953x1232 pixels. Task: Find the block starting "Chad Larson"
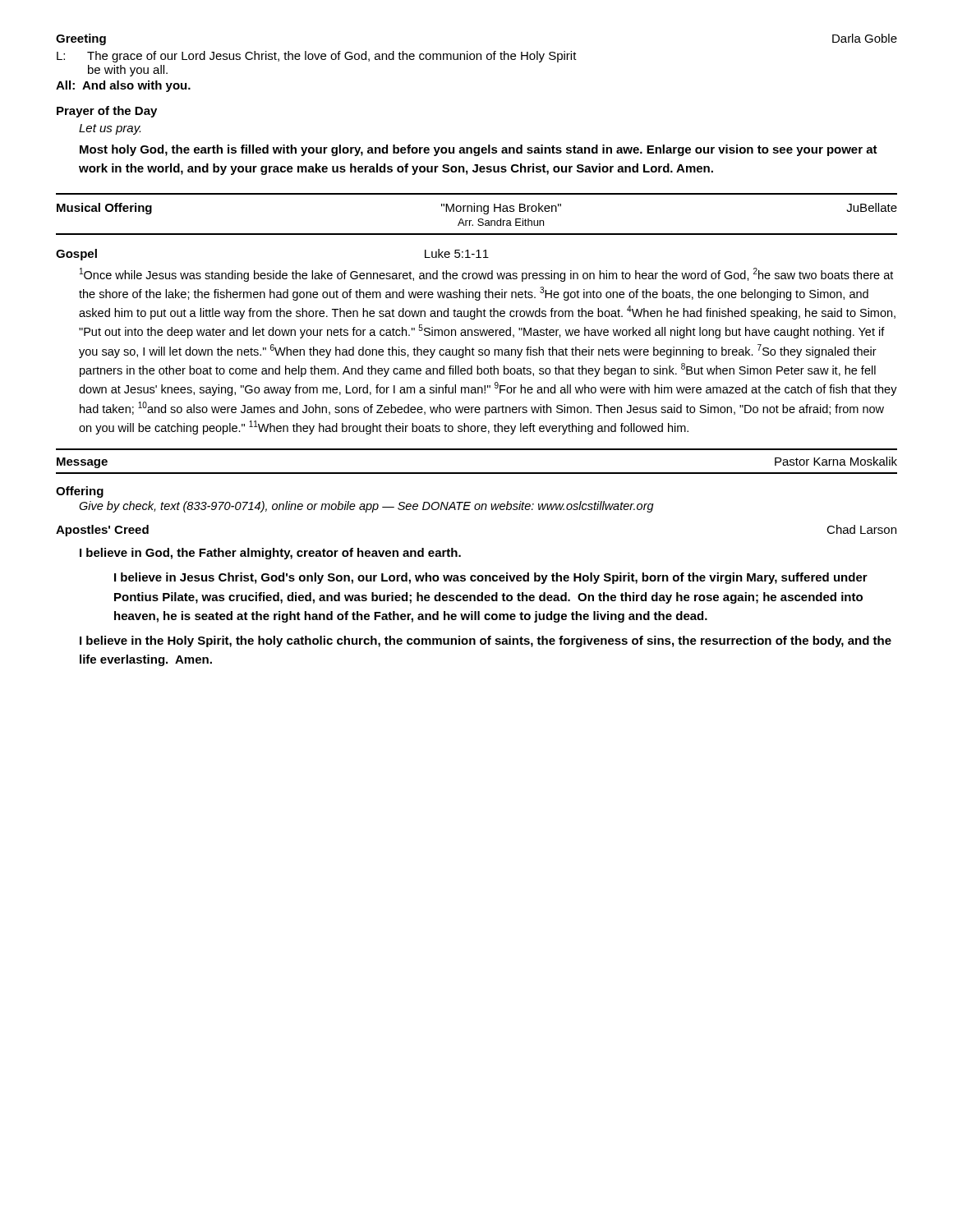point(862,529)
